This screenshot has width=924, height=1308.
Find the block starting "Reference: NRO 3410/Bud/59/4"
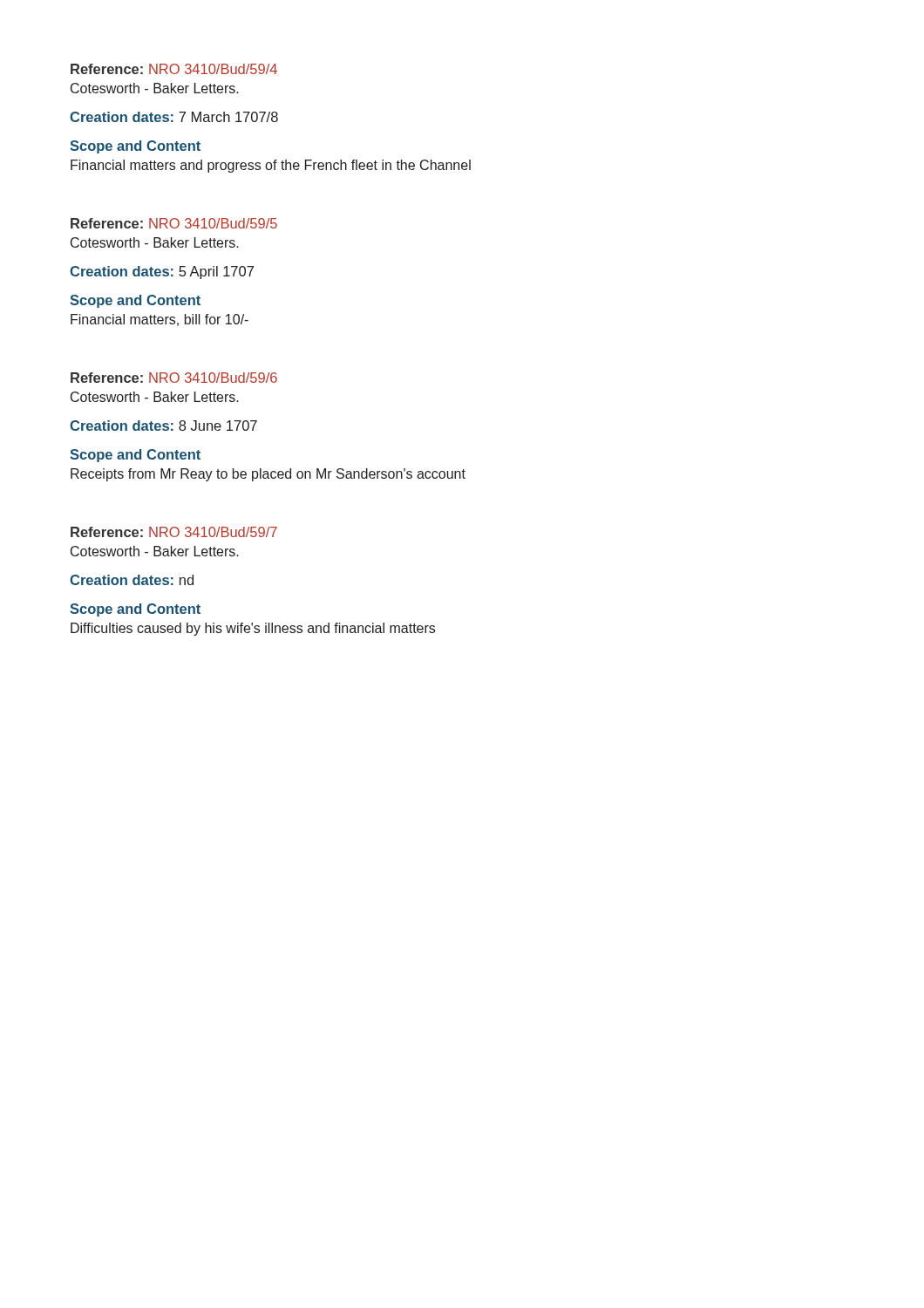coord(174,69)
